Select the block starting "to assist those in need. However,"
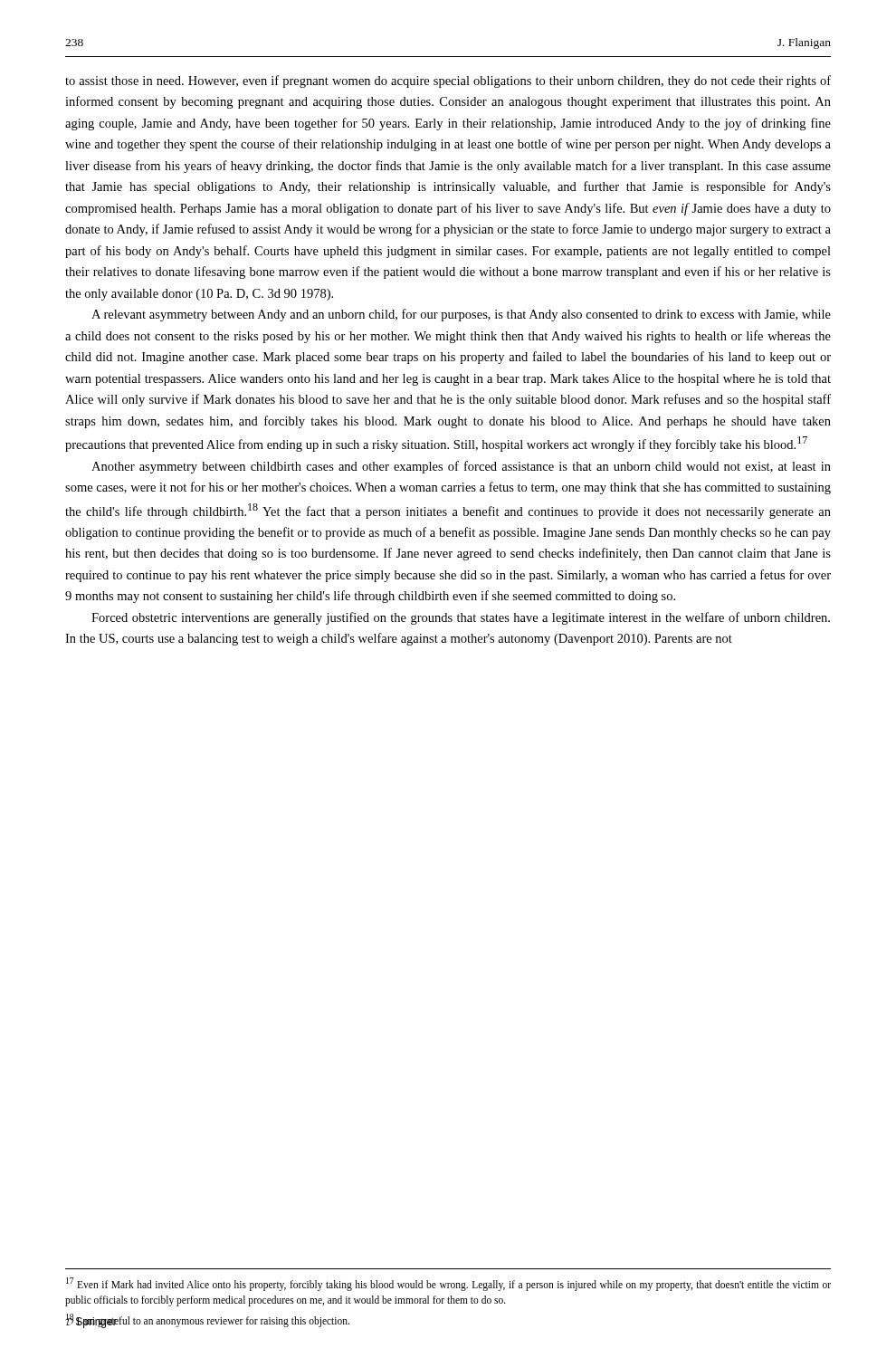The height and width of the screenshot is (1358, 896). click(x=448, y=360)
